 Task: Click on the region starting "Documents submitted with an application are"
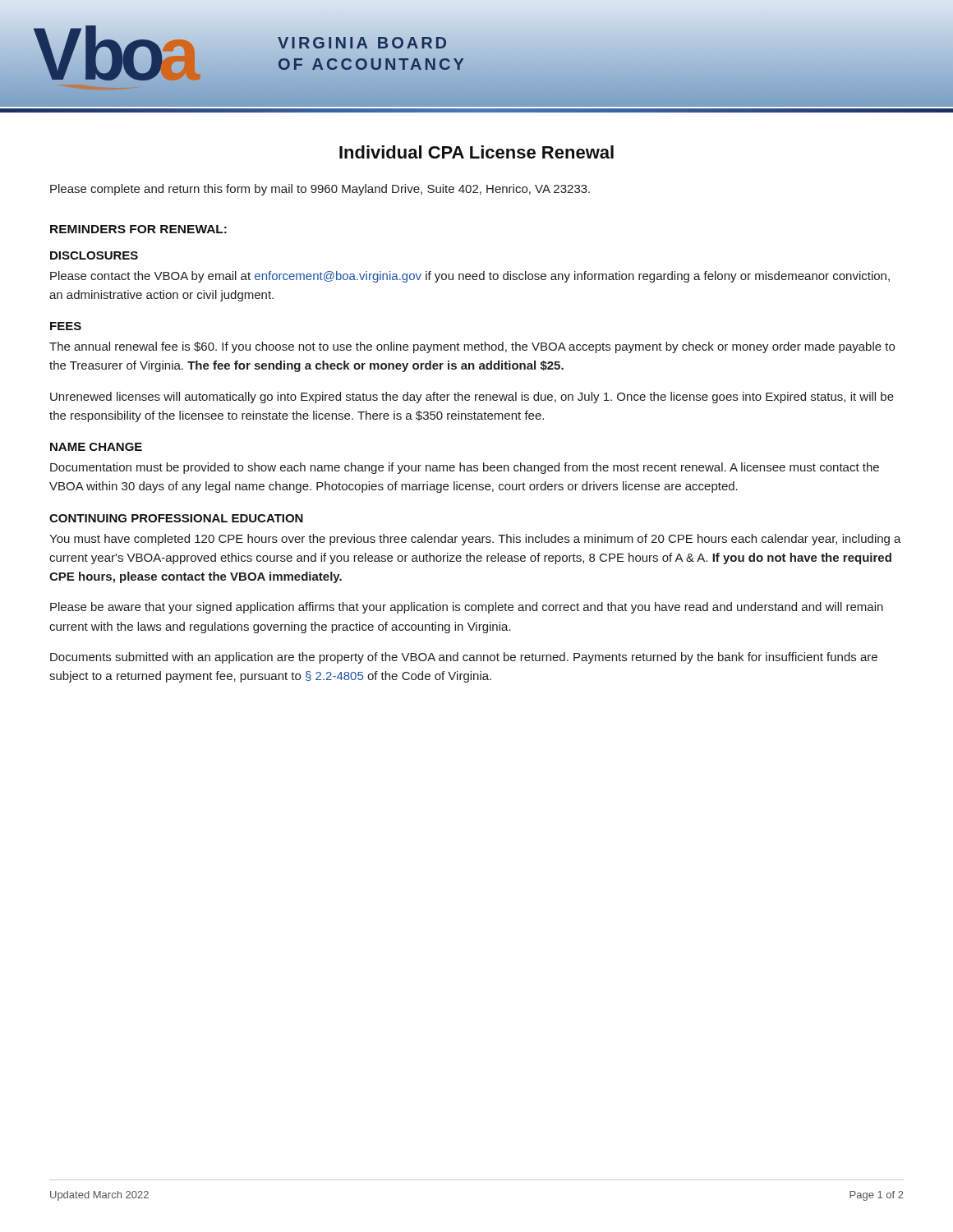pyautogui.click(x=464, y=666)
